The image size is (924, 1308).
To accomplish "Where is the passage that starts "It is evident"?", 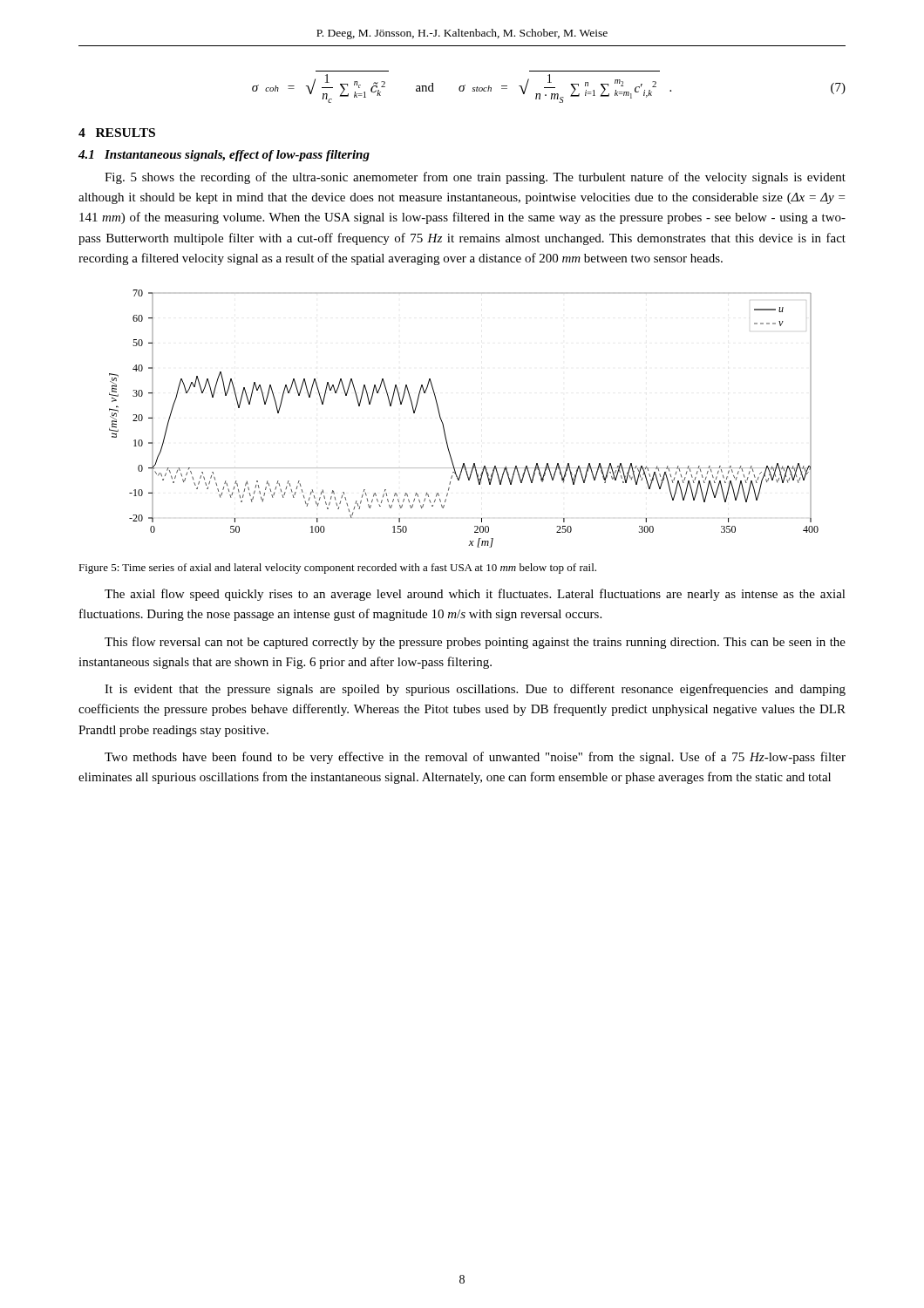I will click(x=462, y=709).
